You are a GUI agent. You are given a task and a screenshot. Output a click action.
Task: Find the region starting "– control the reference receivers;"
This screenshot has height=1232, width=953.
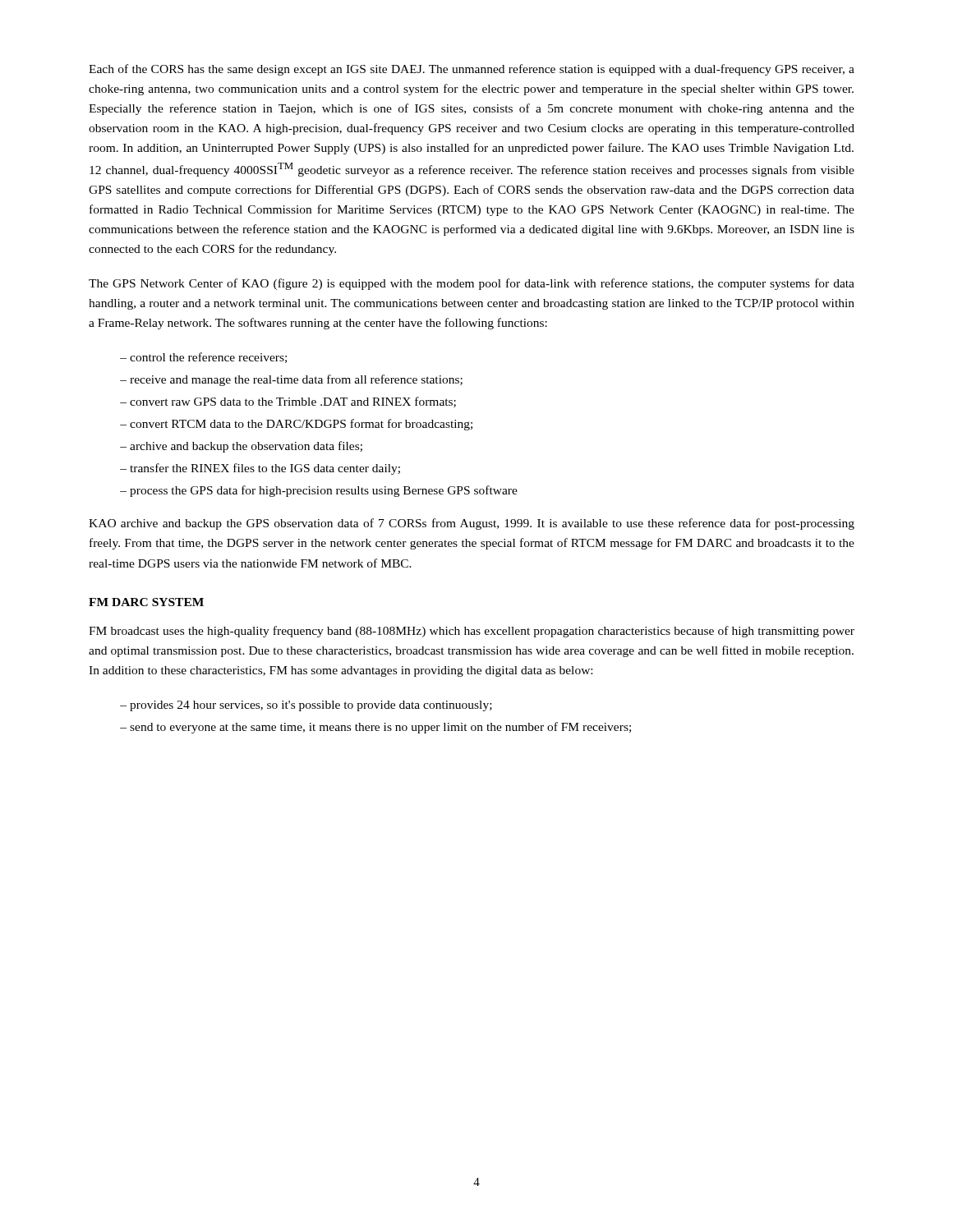[x=203, y=358]
